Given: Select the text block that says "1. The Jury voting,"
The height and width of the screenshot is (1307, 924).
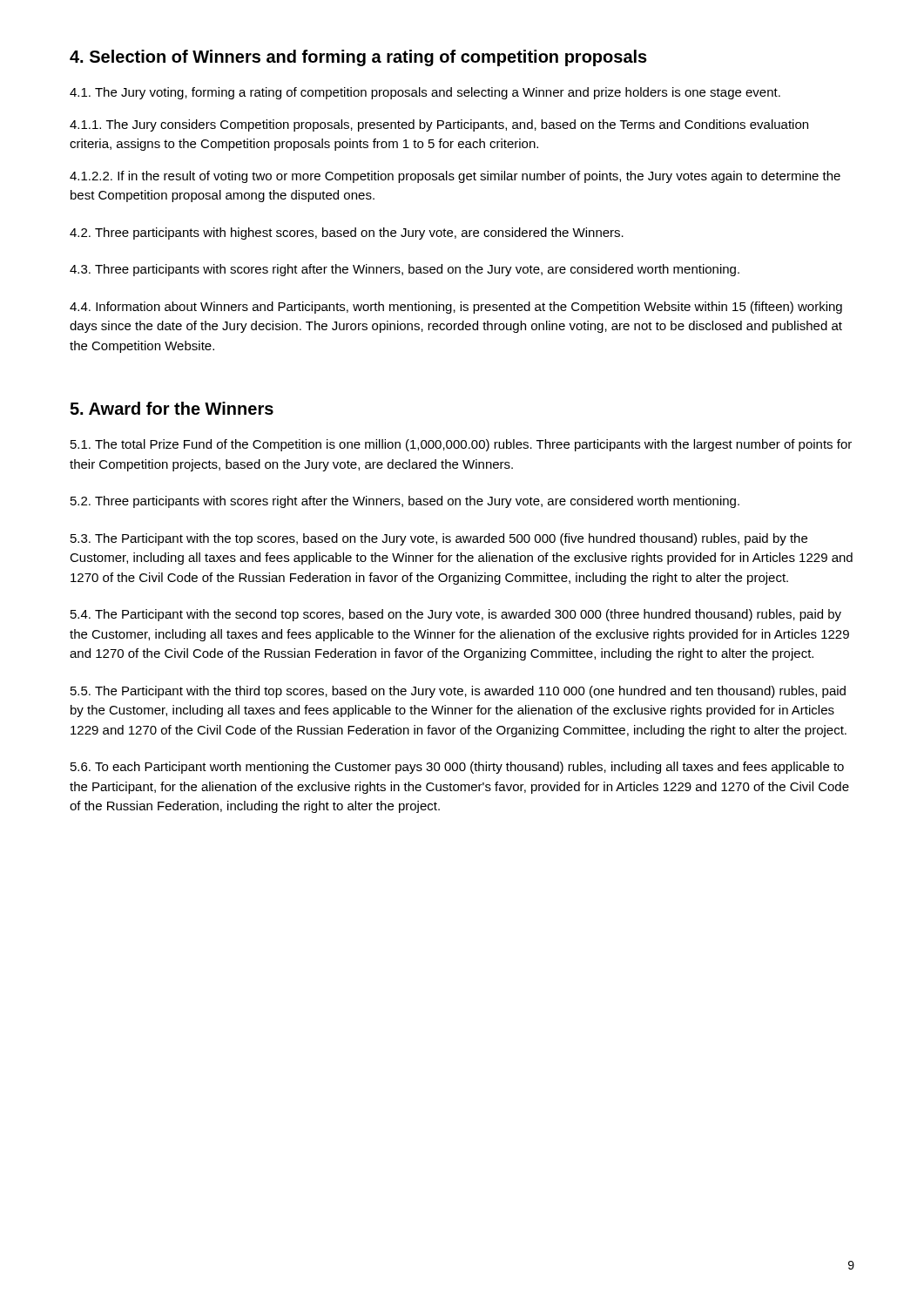Looking at the screenshot, I should coord(425,92).
